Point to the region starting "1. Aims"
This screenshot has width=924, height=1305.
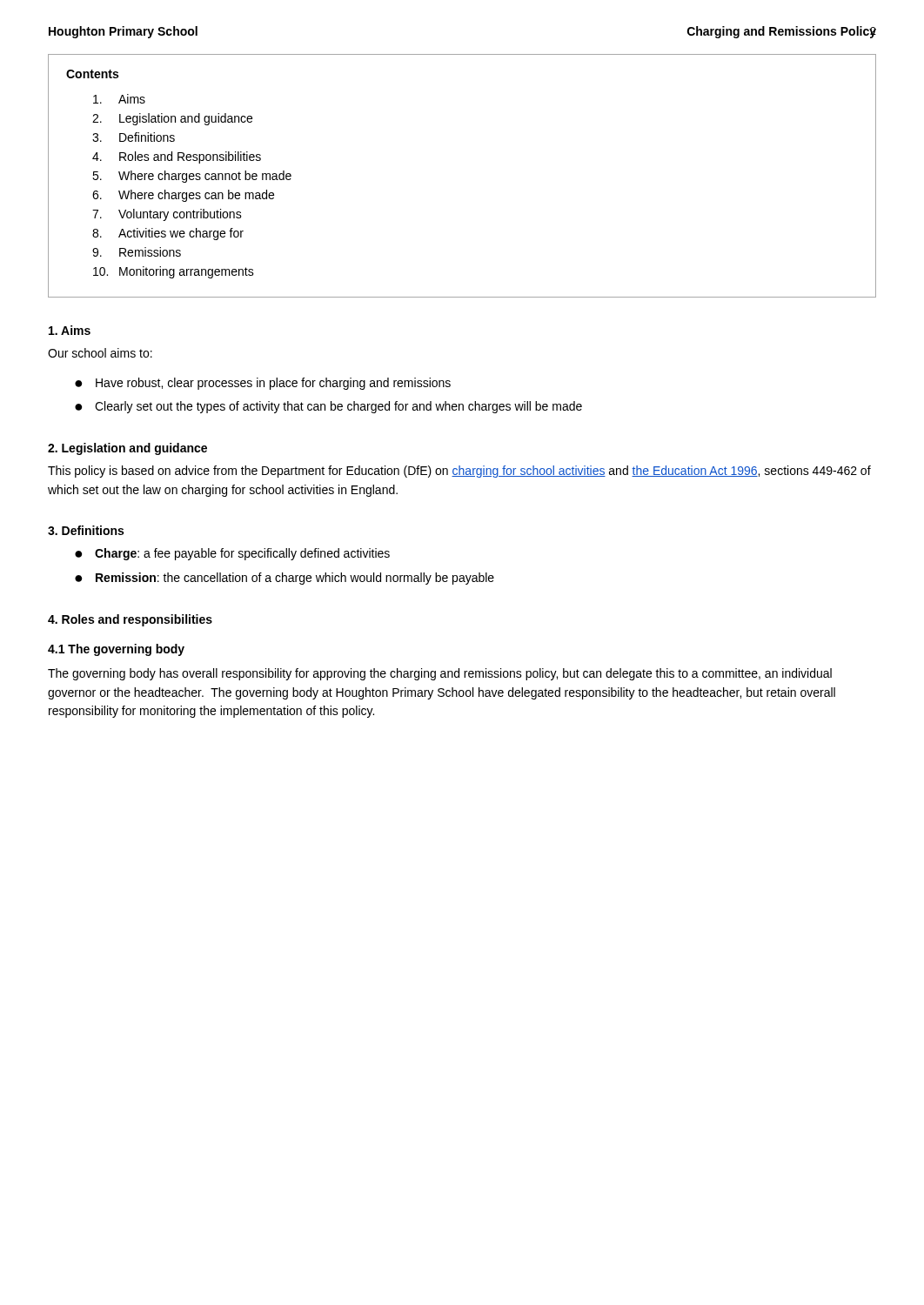69,331
